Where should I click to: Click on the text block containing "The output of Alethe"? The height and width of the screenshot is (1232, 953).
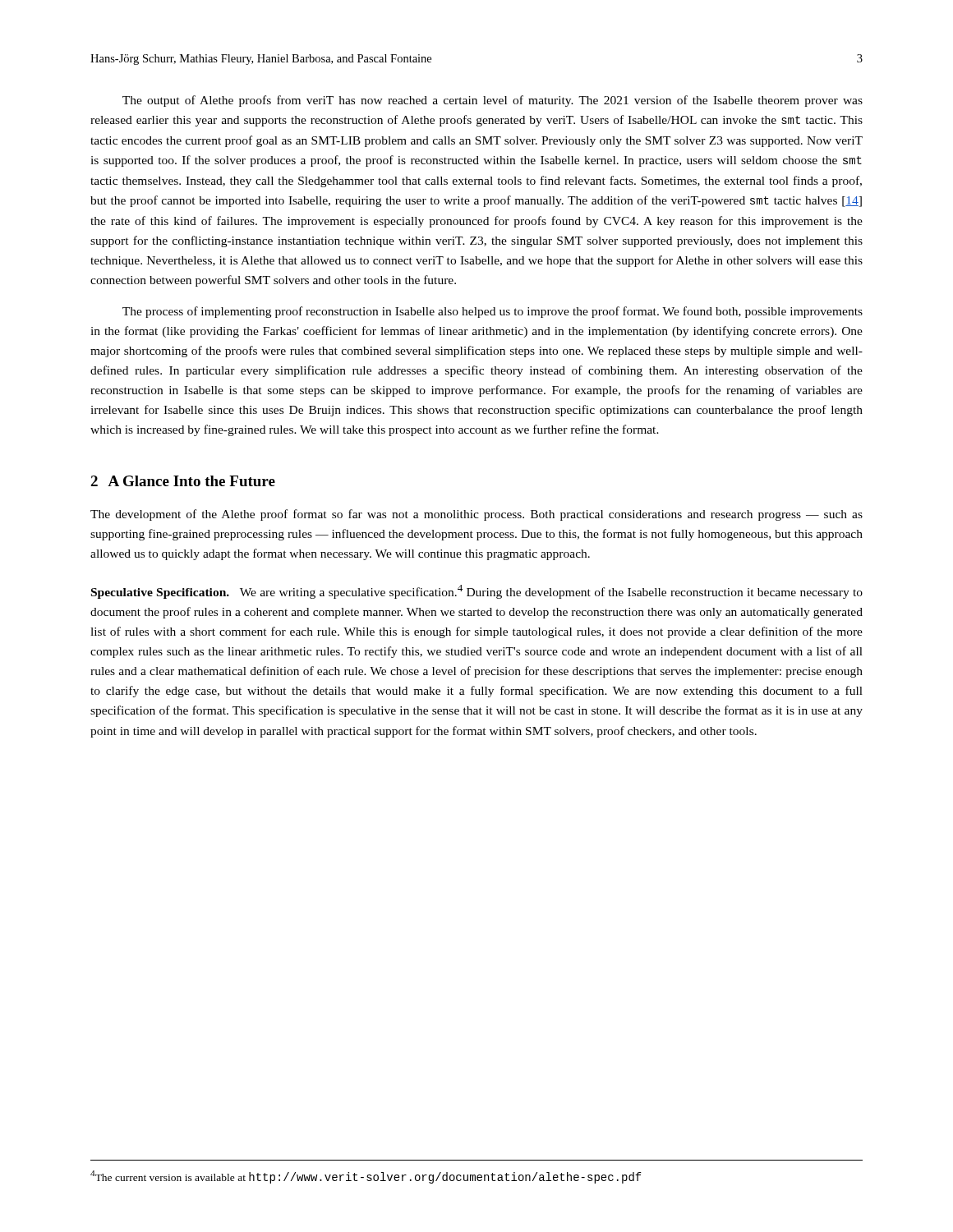476,190
